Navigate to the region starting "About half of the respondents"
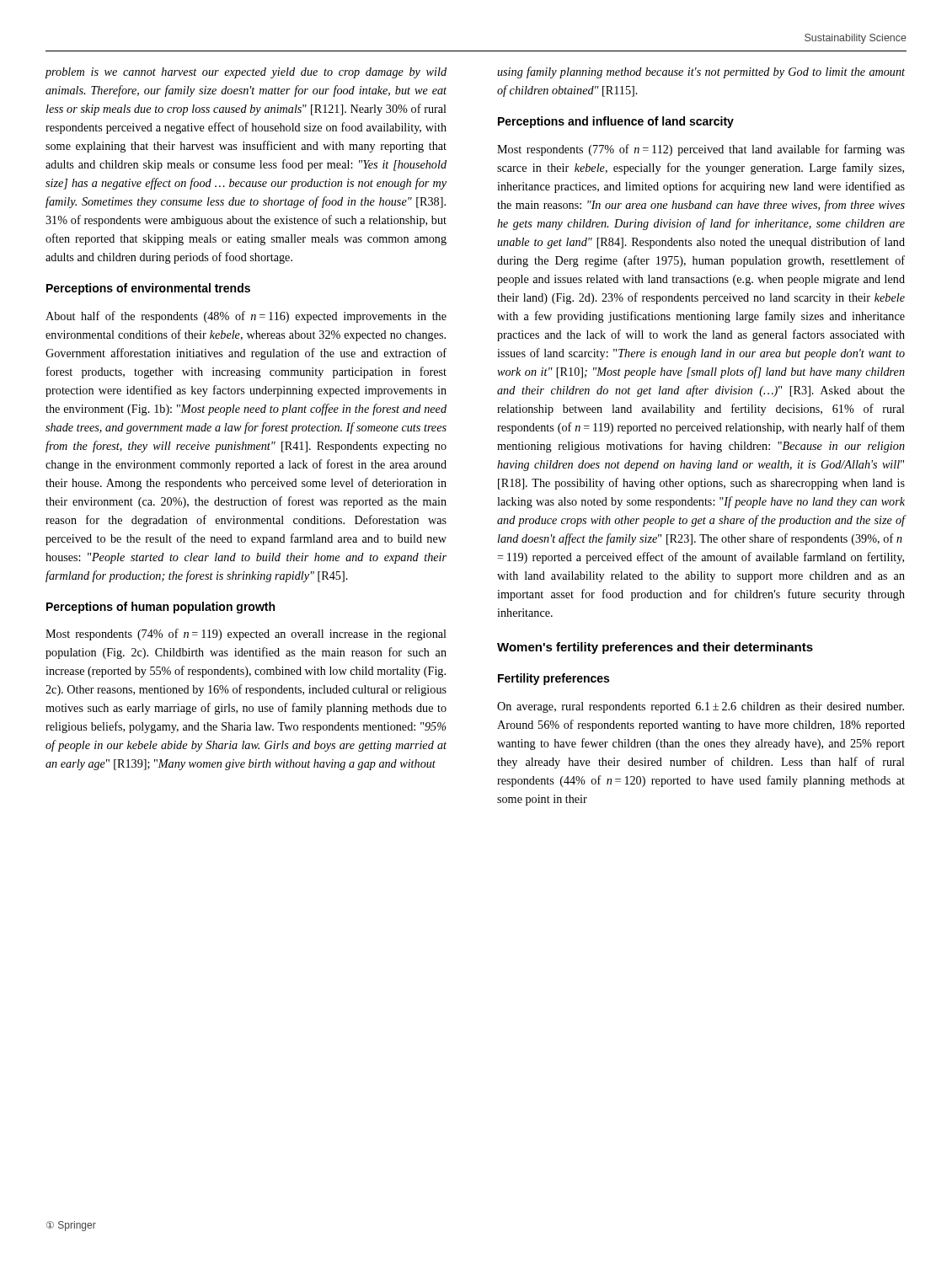952x1264 pixels. [x=246, y=446]
